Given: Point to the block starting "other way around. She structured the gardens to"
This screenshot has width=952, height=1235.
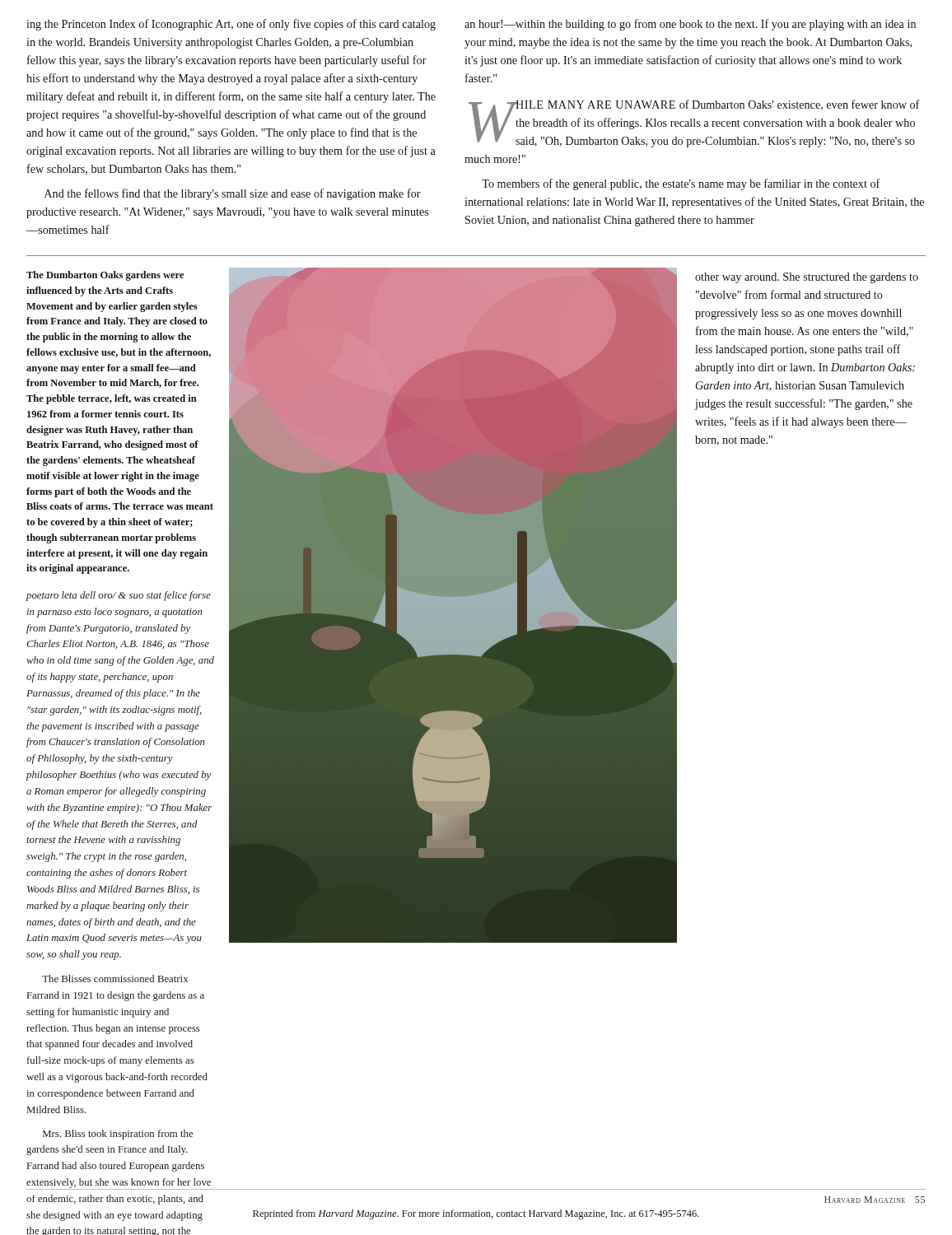Looking at the screenshot, I should [810, 358].
